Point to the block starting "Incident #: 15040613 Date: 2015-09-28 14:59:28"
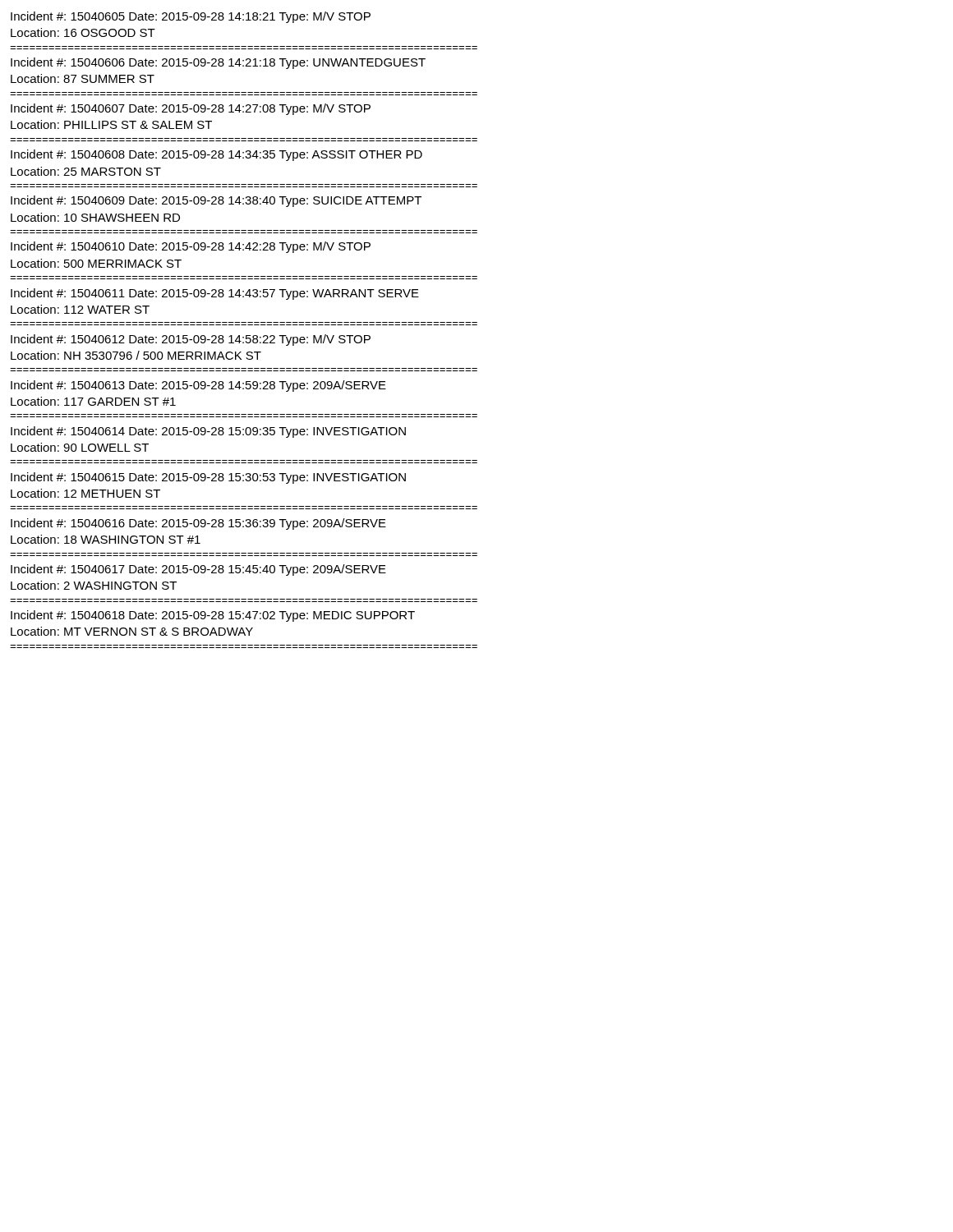 tap(198, 386)
